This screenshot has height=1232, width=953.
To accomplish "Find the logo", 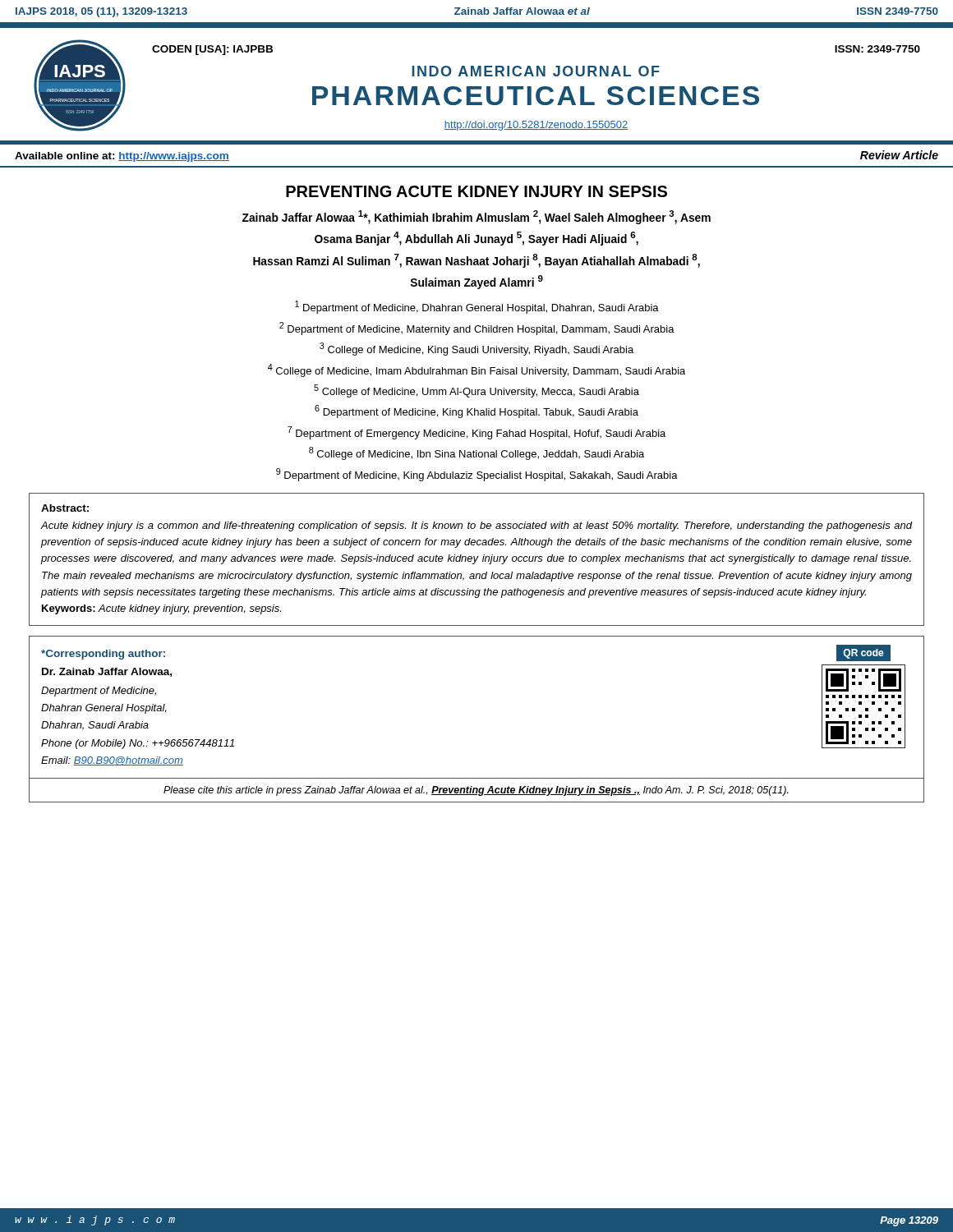I will (x=84, y=87).
